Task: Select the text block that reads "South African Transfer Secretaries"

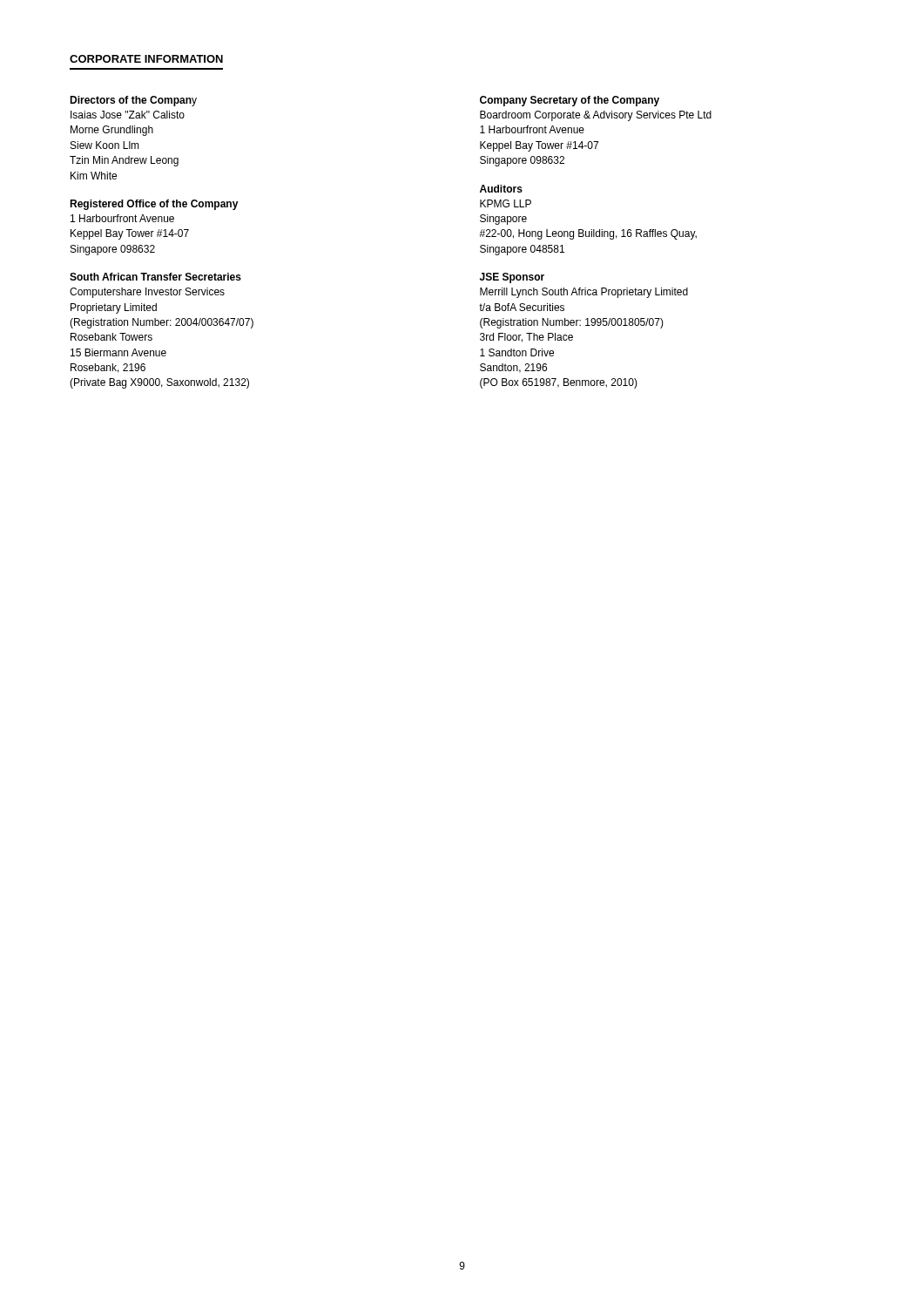Action: [257, 331]
